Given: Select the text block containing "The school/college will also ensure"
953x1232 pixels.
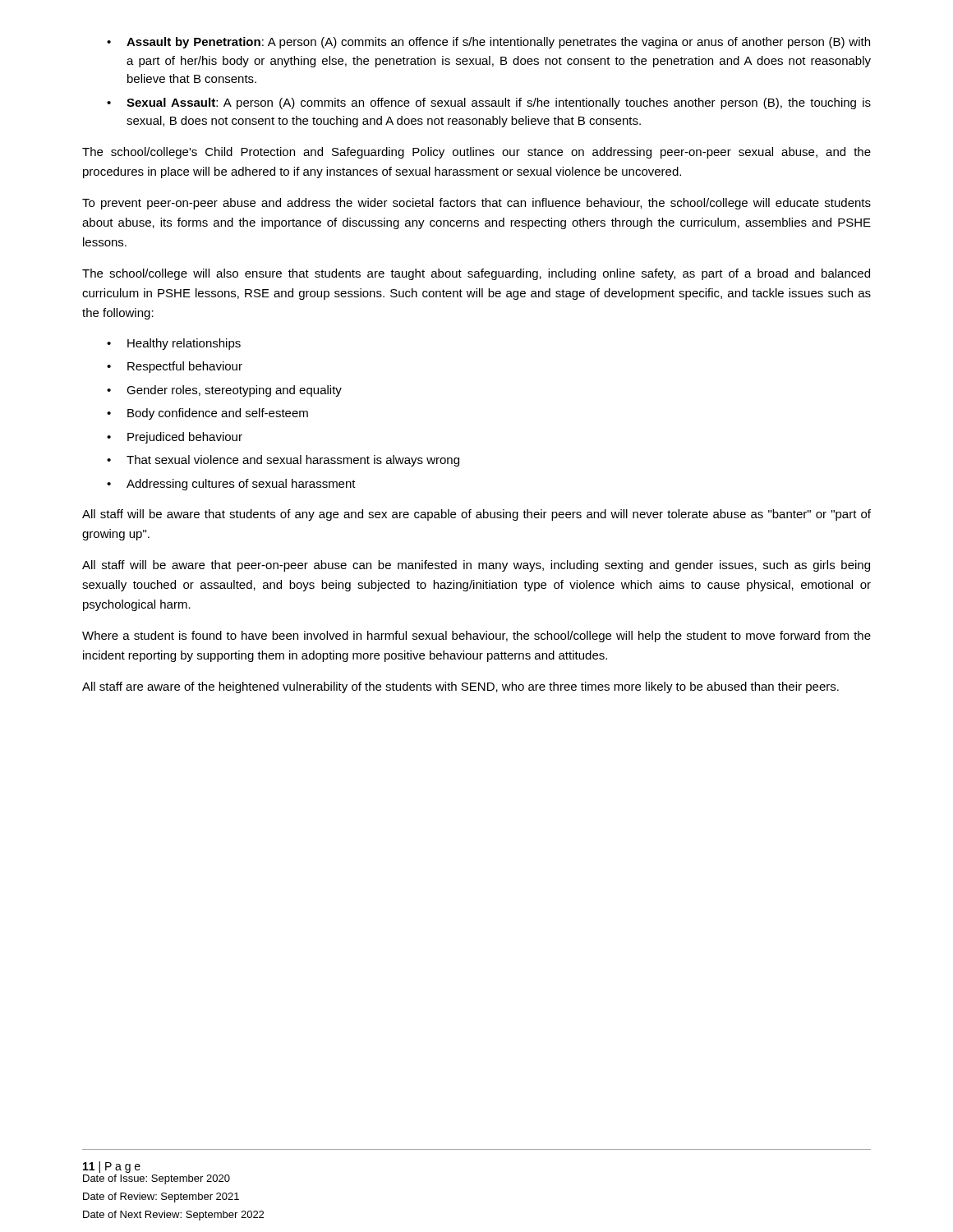Looking at the screenshot, I should tap(476, 292).
